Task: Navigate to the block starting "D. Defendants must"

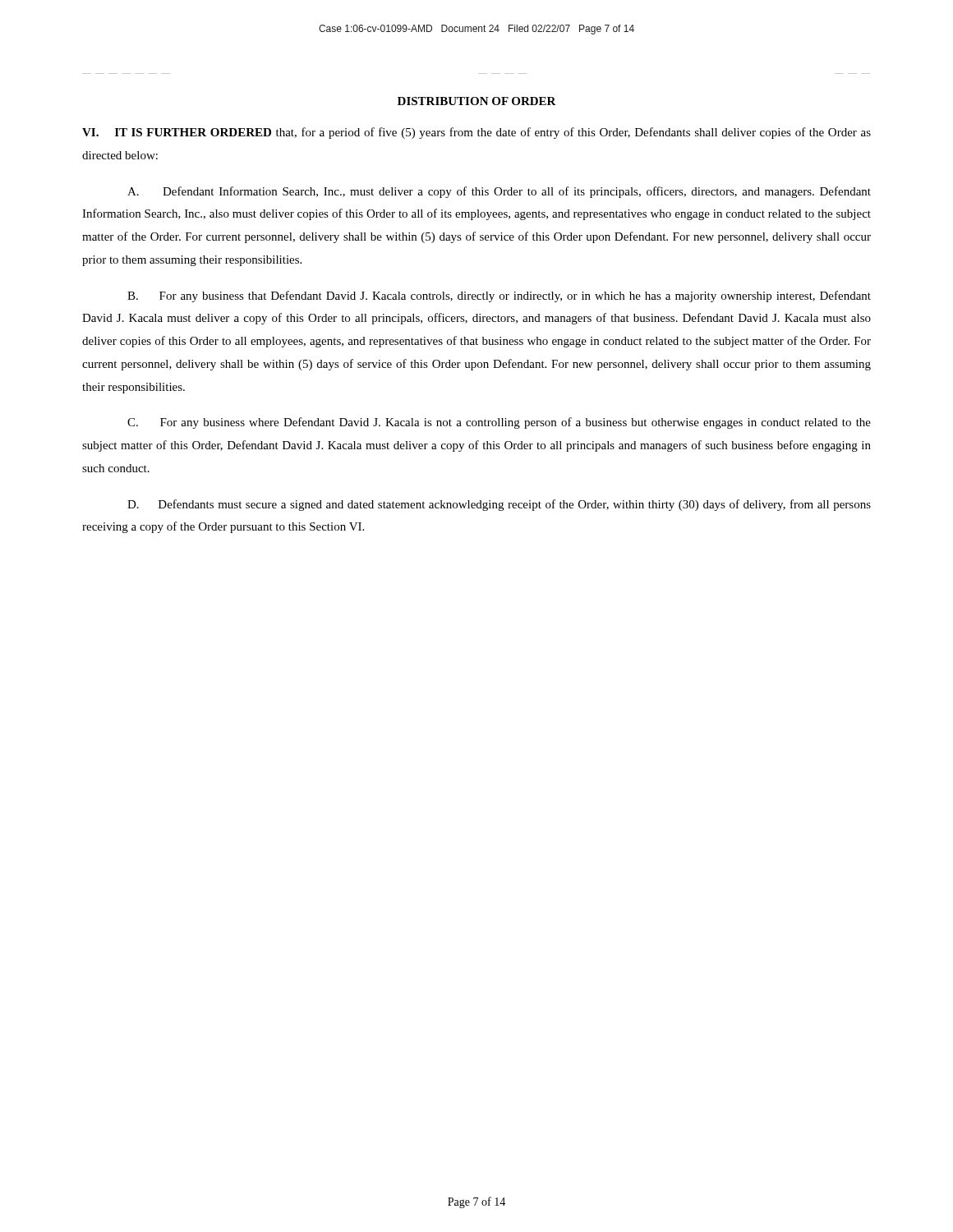Action: pyautogui.click(x=476, y=513)
